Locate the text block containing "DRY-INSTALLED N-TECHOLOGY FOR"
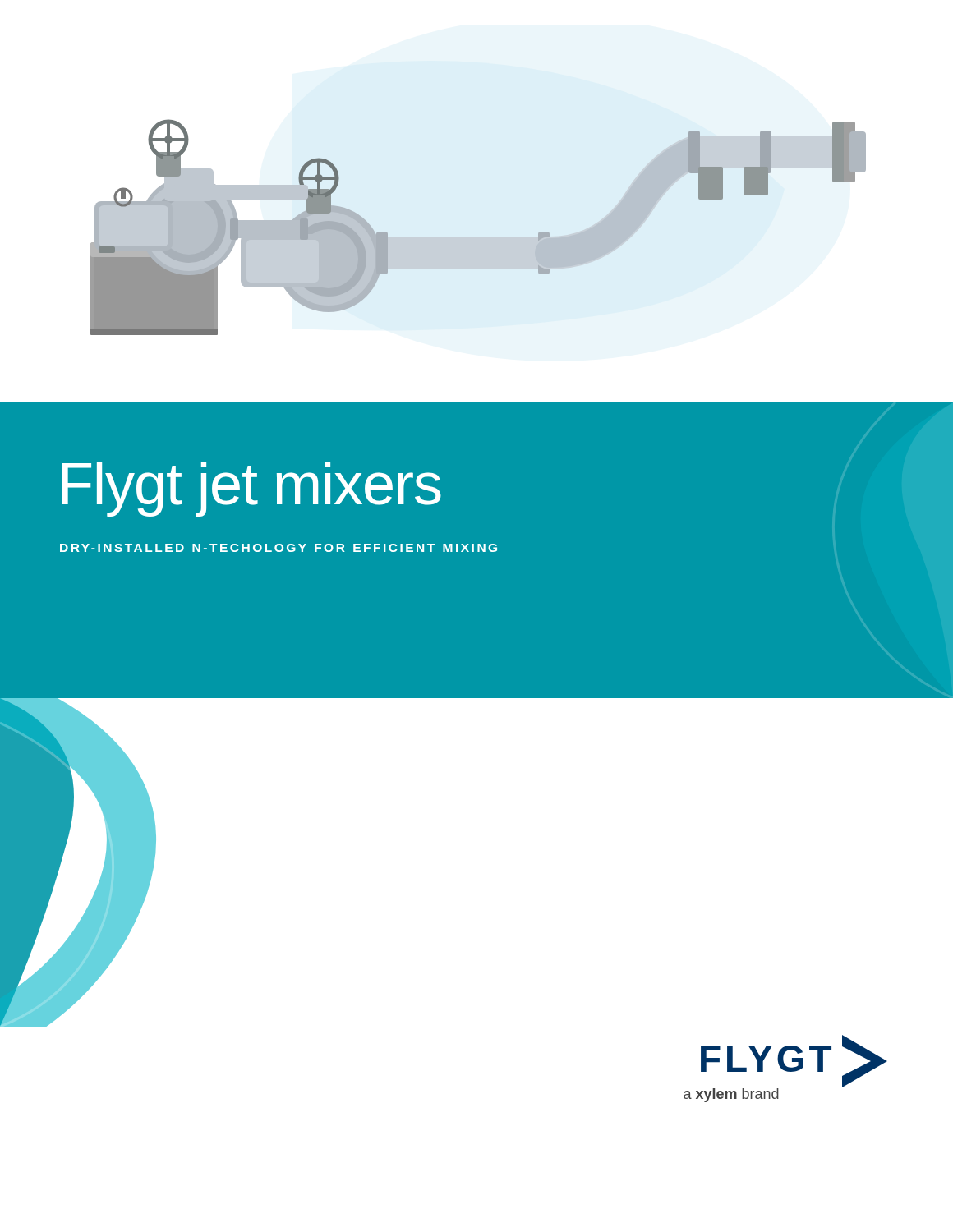Screen dimensions: 1232x953 [x=280, y=547]
